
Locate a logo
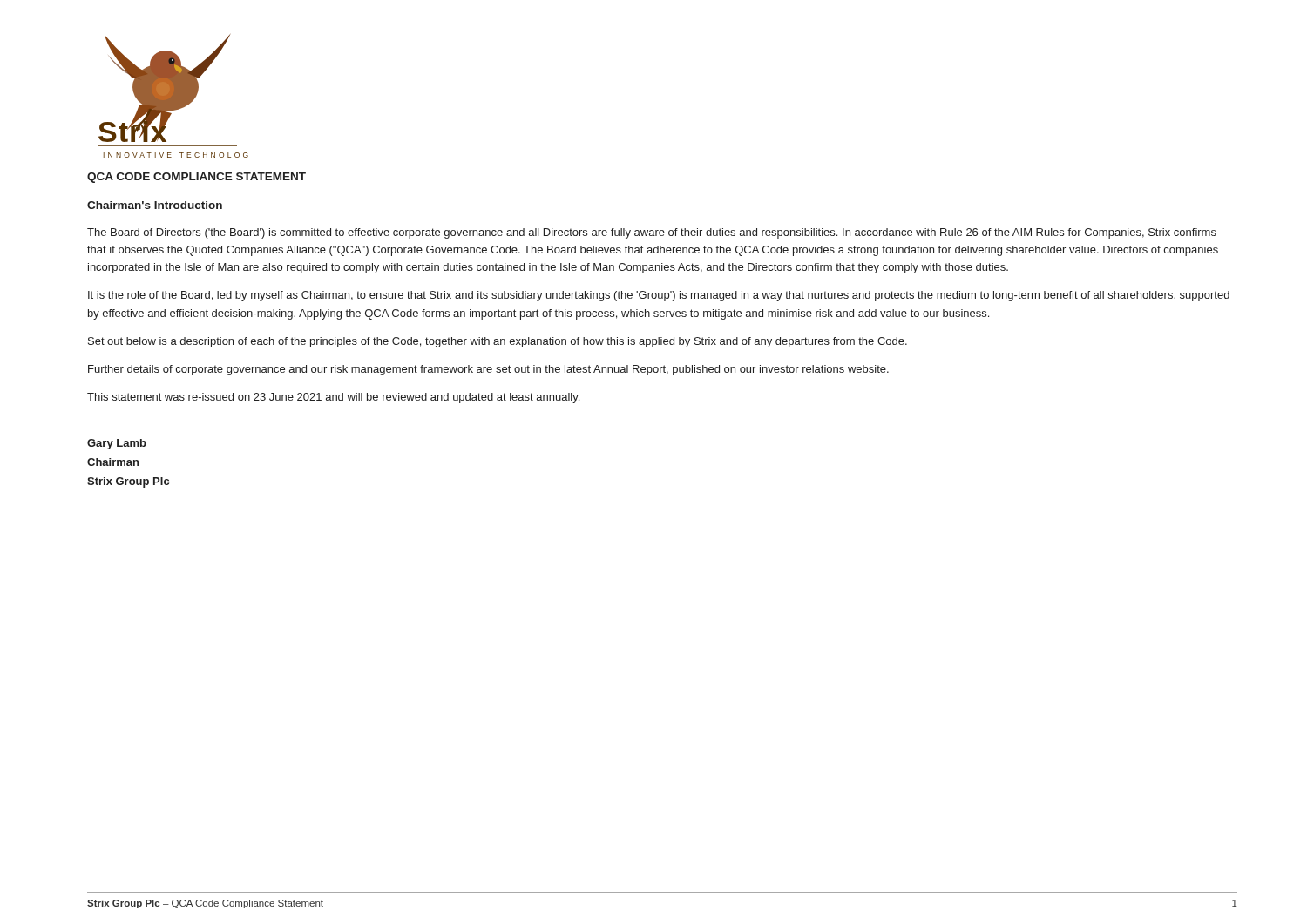(168, 94)
